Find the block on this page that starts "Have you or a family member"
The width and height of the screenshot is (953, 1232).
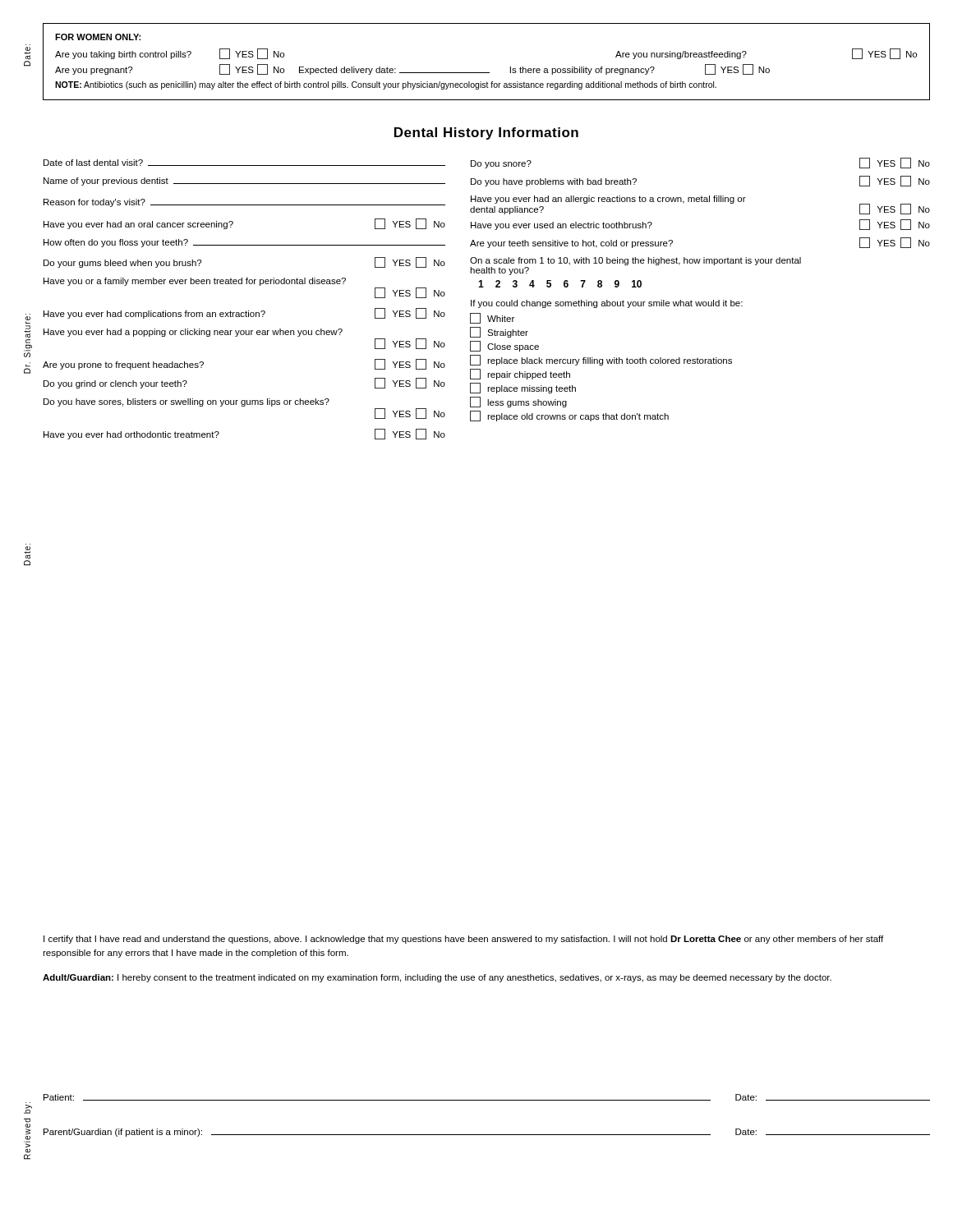coord(244,287)
